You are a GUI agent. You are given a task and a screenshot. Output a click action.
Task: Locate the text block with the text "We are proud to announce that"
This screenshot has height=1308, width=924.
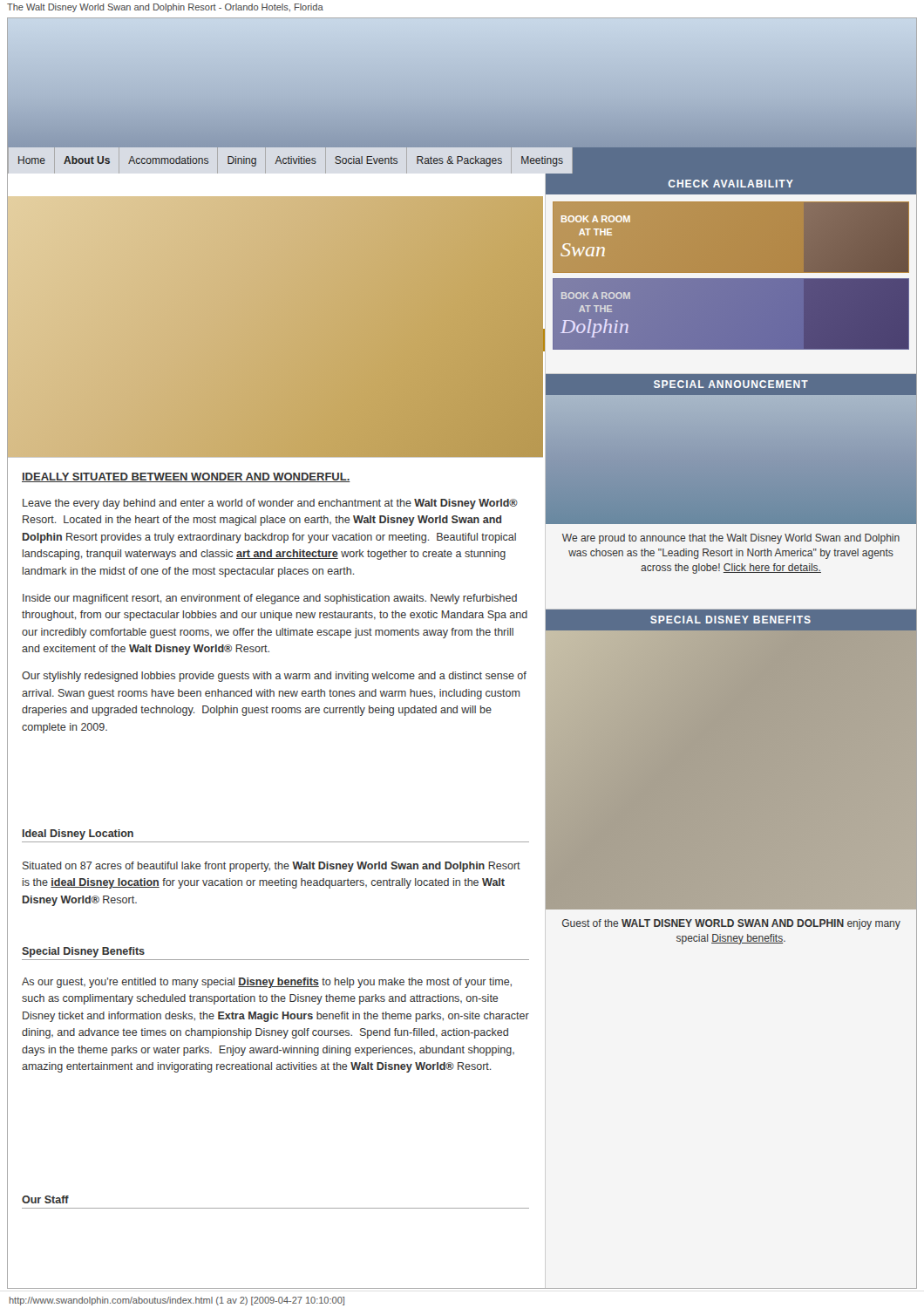(731, 553)
